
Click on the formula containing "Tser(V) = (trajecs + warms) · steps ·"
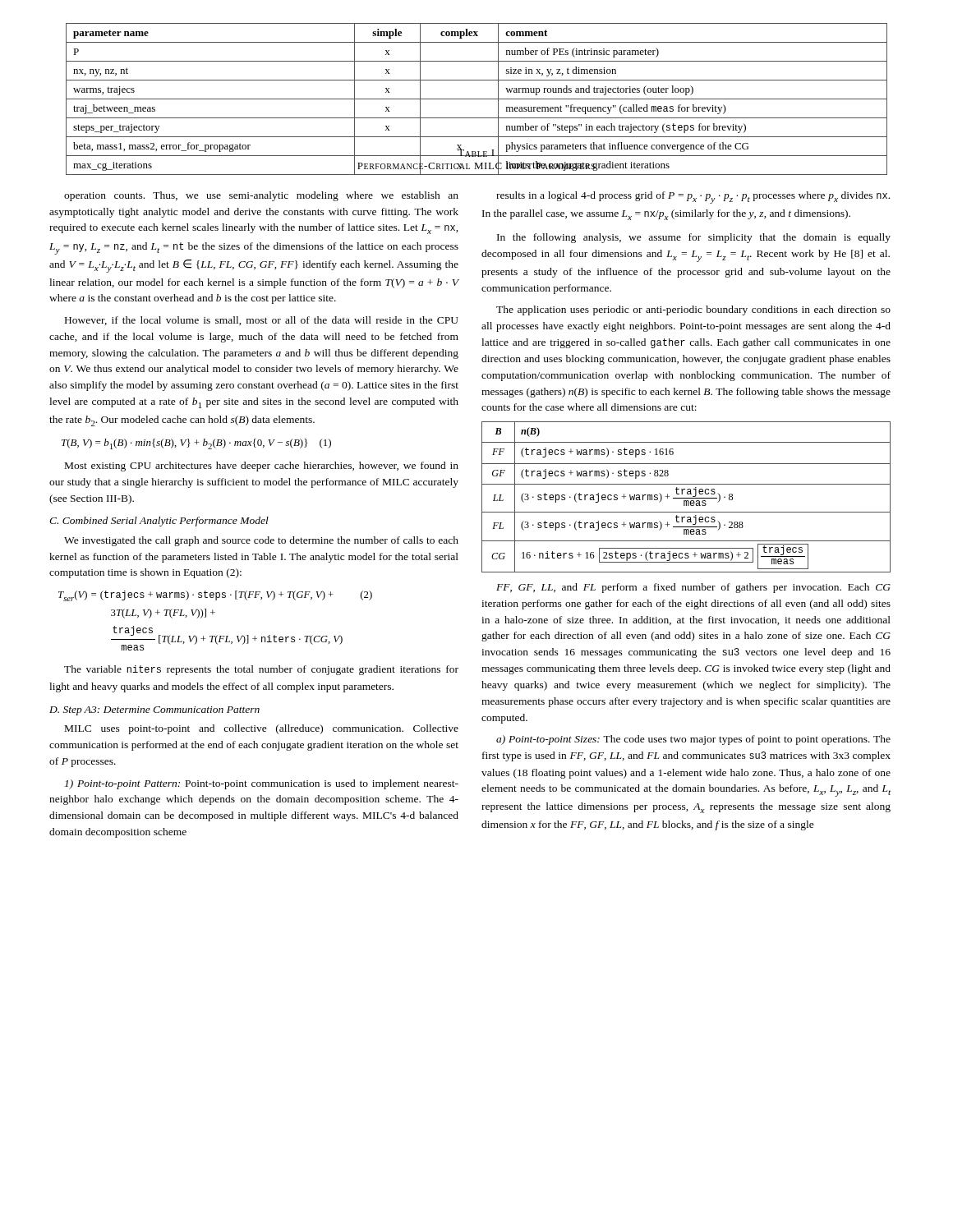[x=215, y=622]
